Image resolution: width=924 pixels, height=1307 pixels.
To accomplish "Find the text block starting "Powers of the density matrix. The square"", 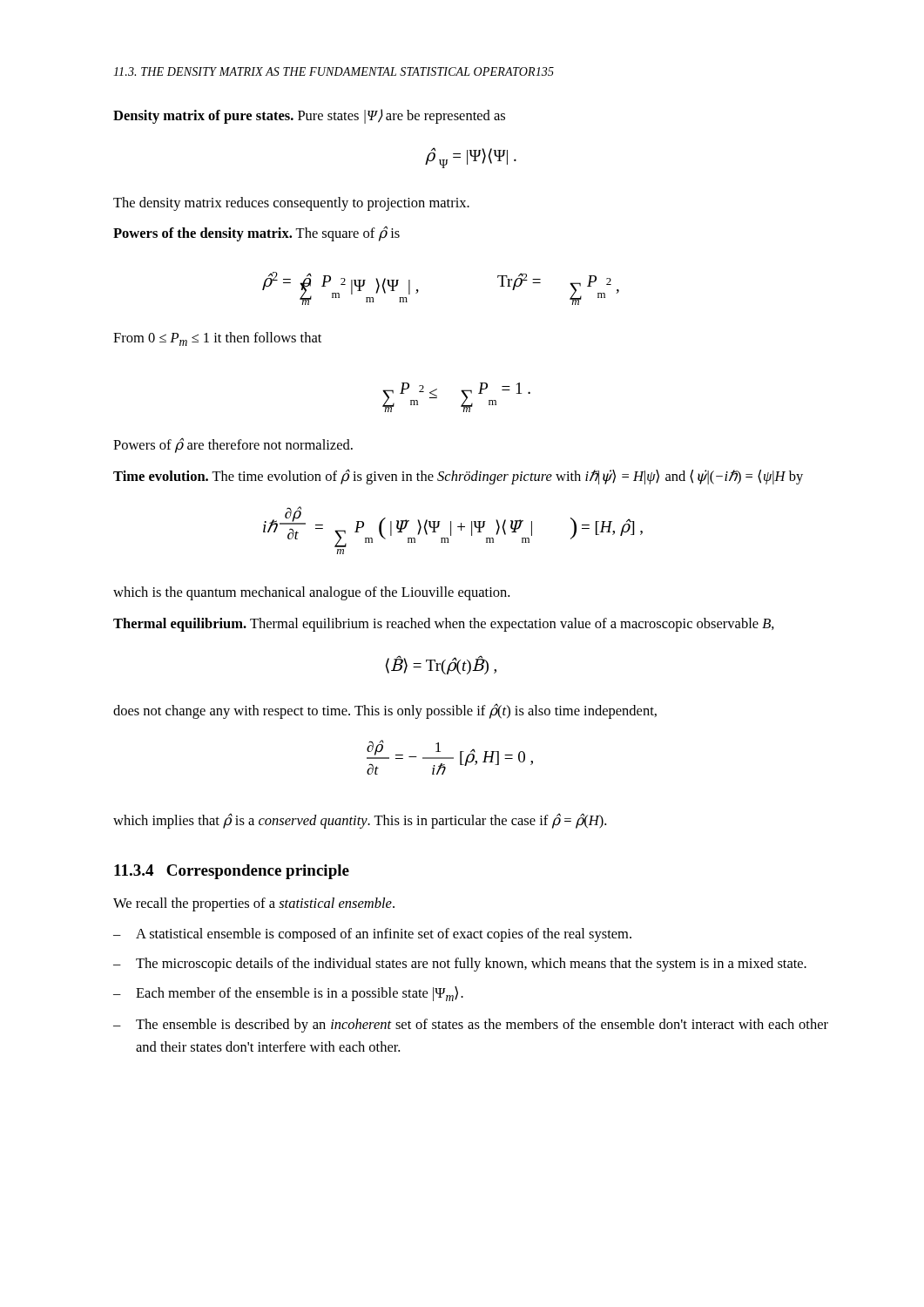I will click(x=257, y=233).
